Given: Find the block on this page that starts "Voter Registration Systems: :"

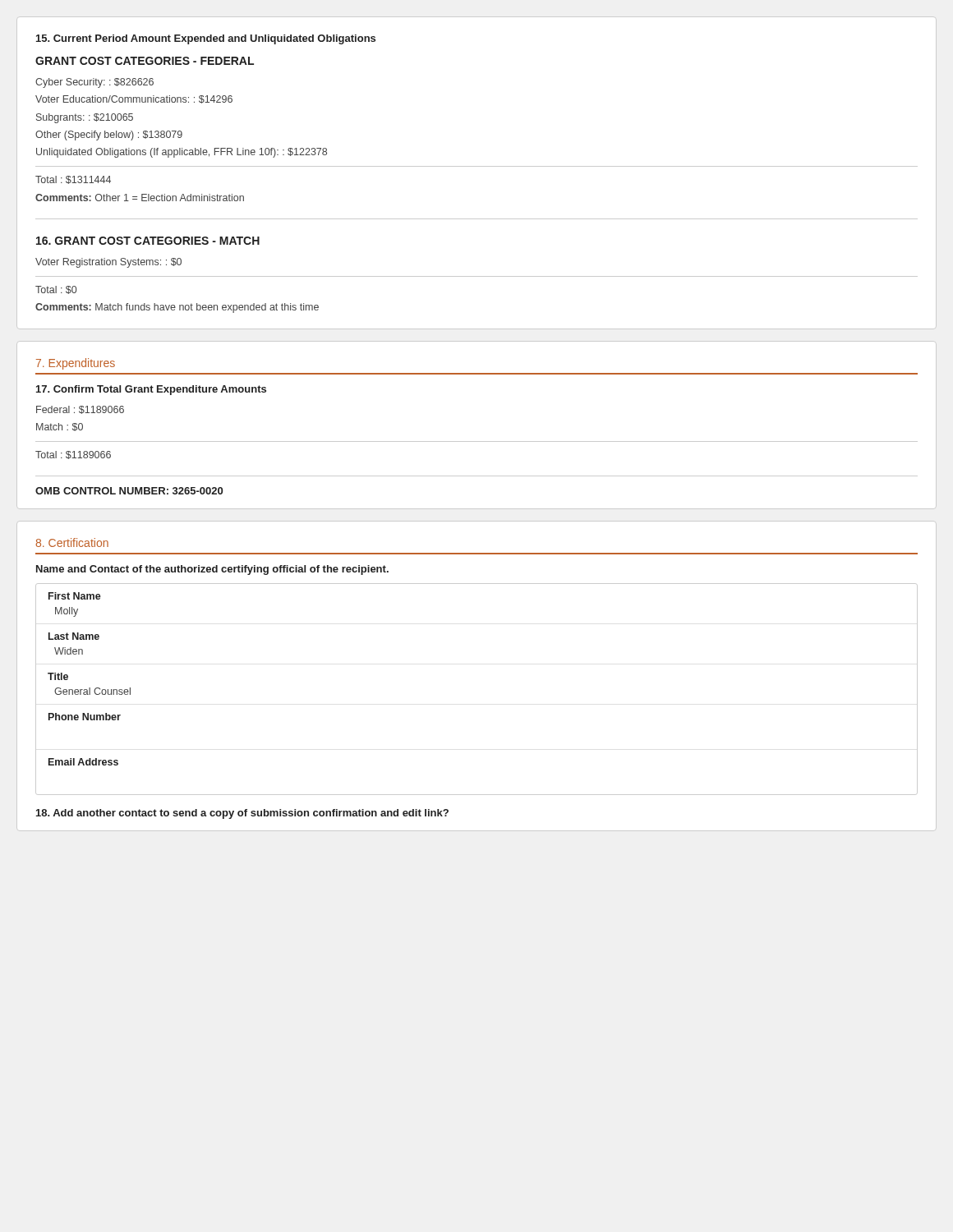Looking at the screenshot, I should 109,262.
